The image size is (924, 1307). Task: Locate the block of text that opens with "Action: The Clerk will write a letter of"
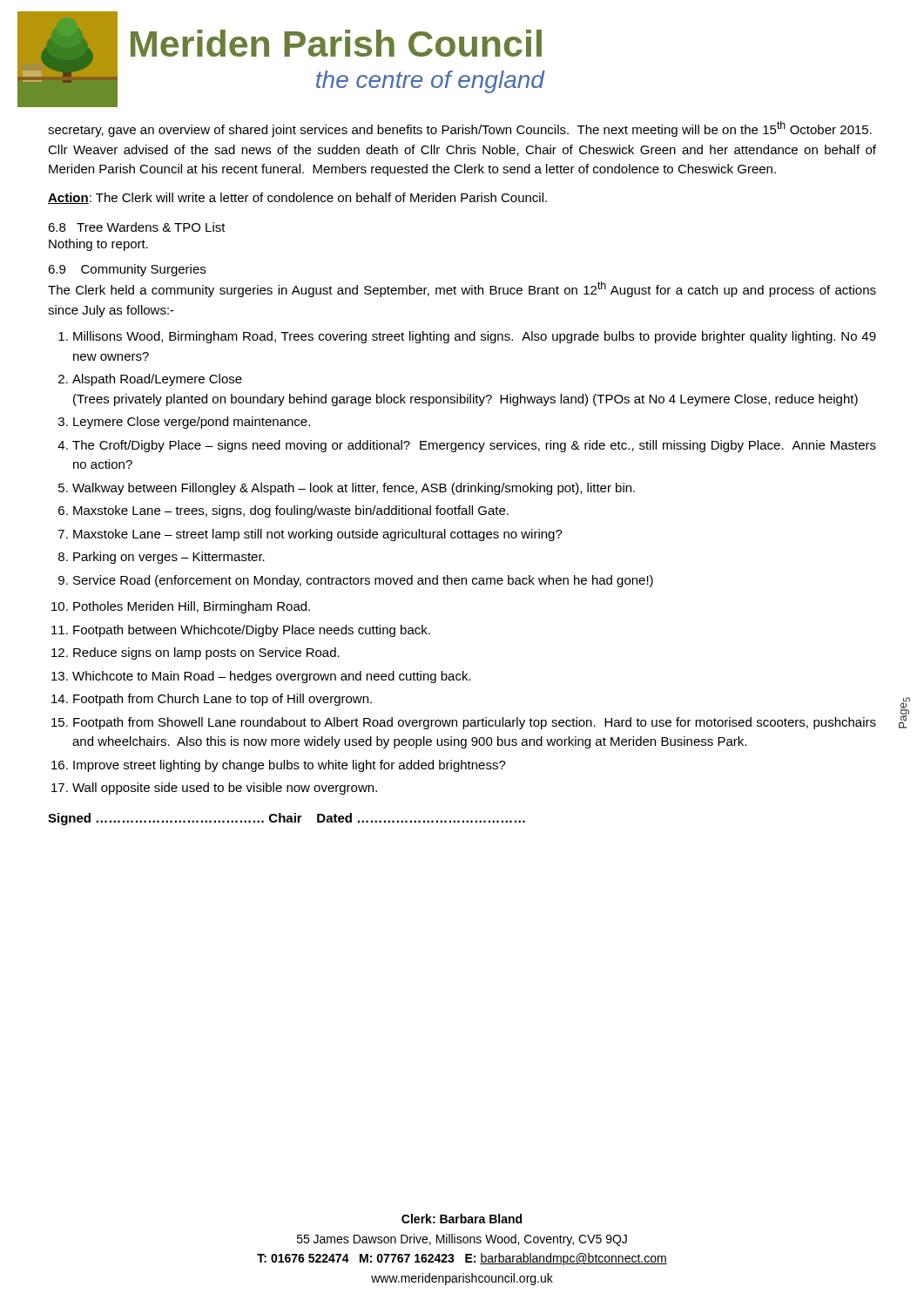point(298,197)
